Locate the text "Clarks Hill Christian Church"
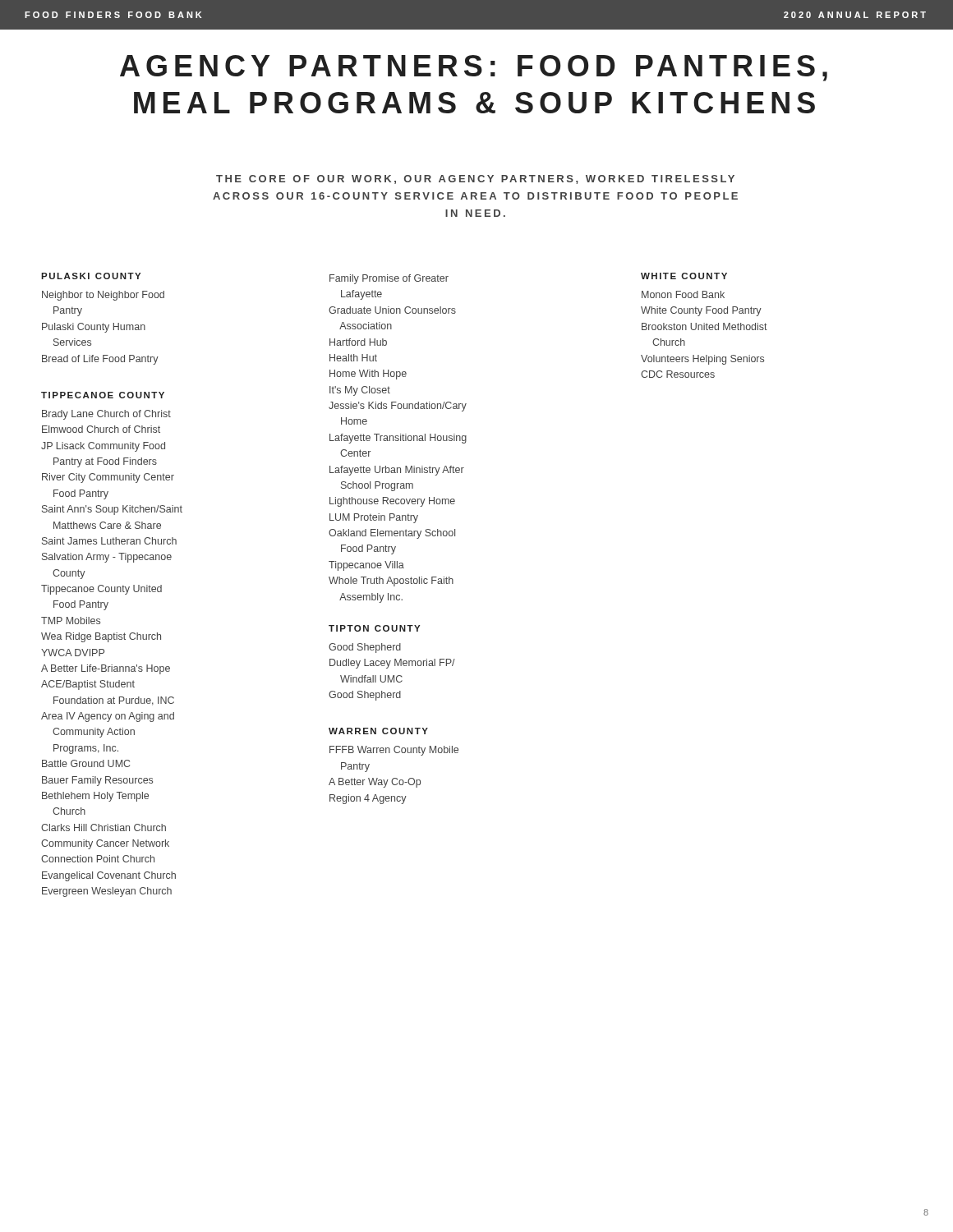953x1232 pixels. tap(104, 828)
